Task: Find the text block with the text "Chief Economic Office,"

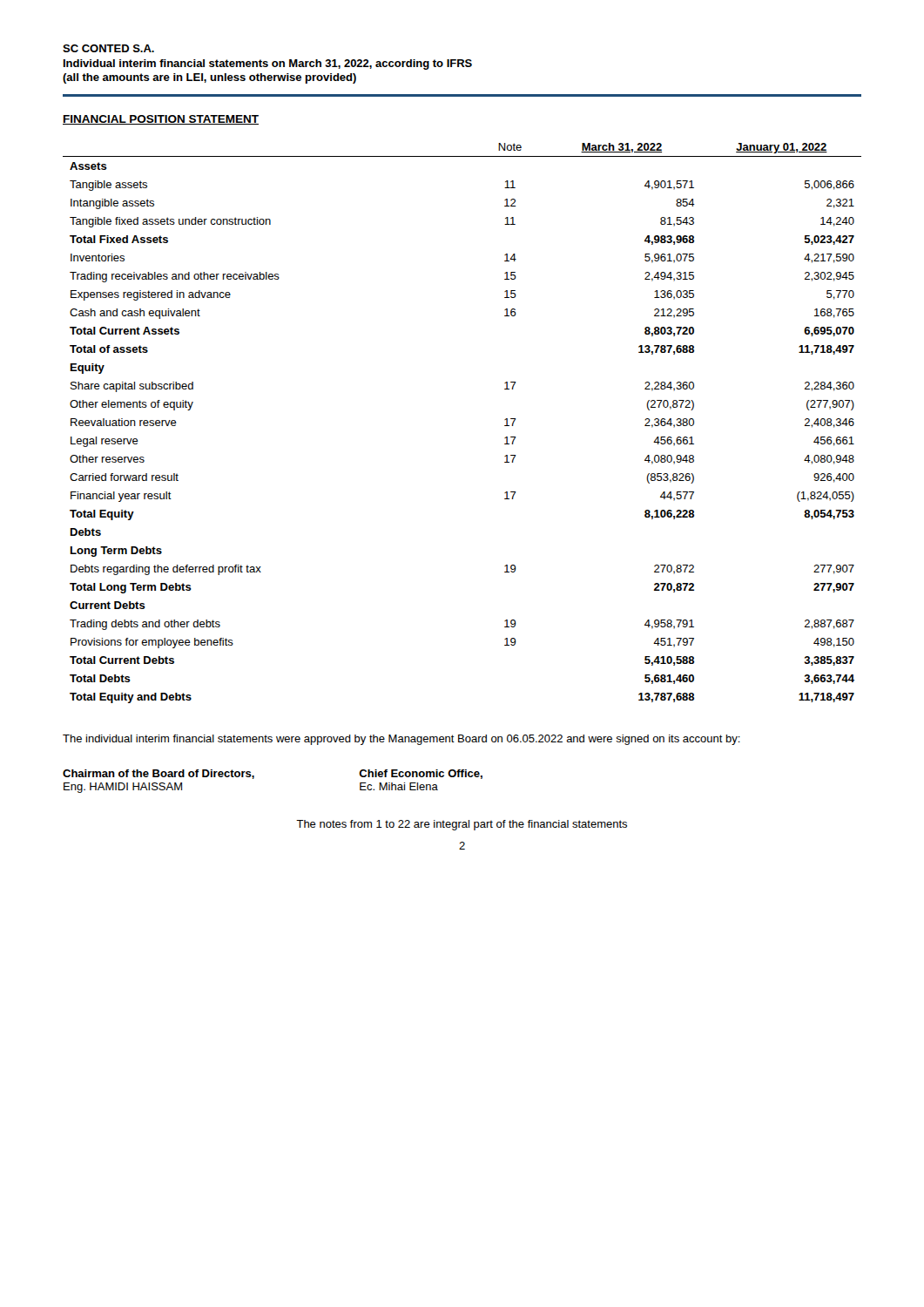Action: [421, 779]
